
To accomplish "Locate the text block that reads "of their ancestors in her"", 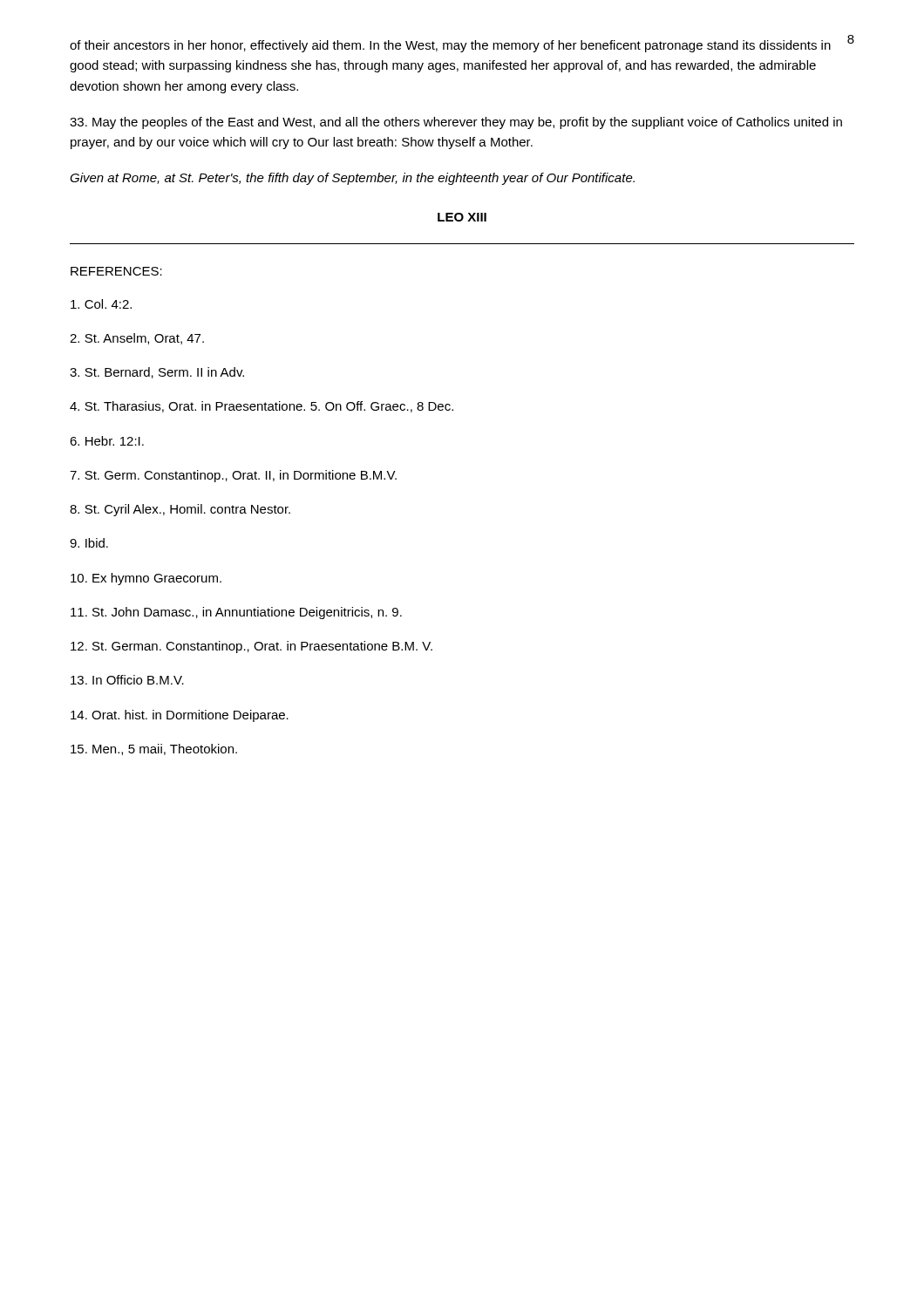I will click(x=450, y=65).
